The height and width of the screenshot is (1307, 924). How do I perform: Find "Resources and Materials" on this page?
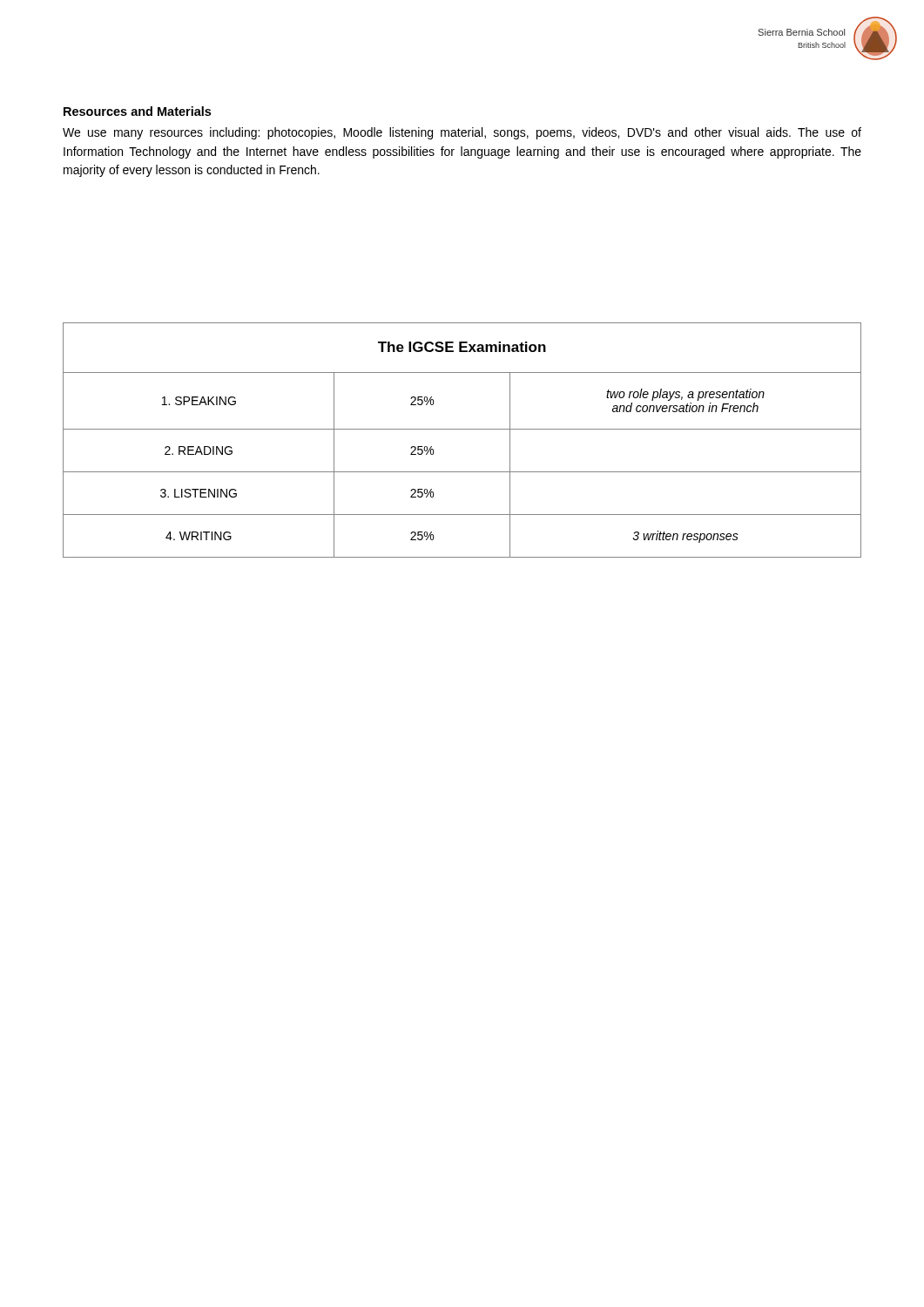[x=137, y=112]
